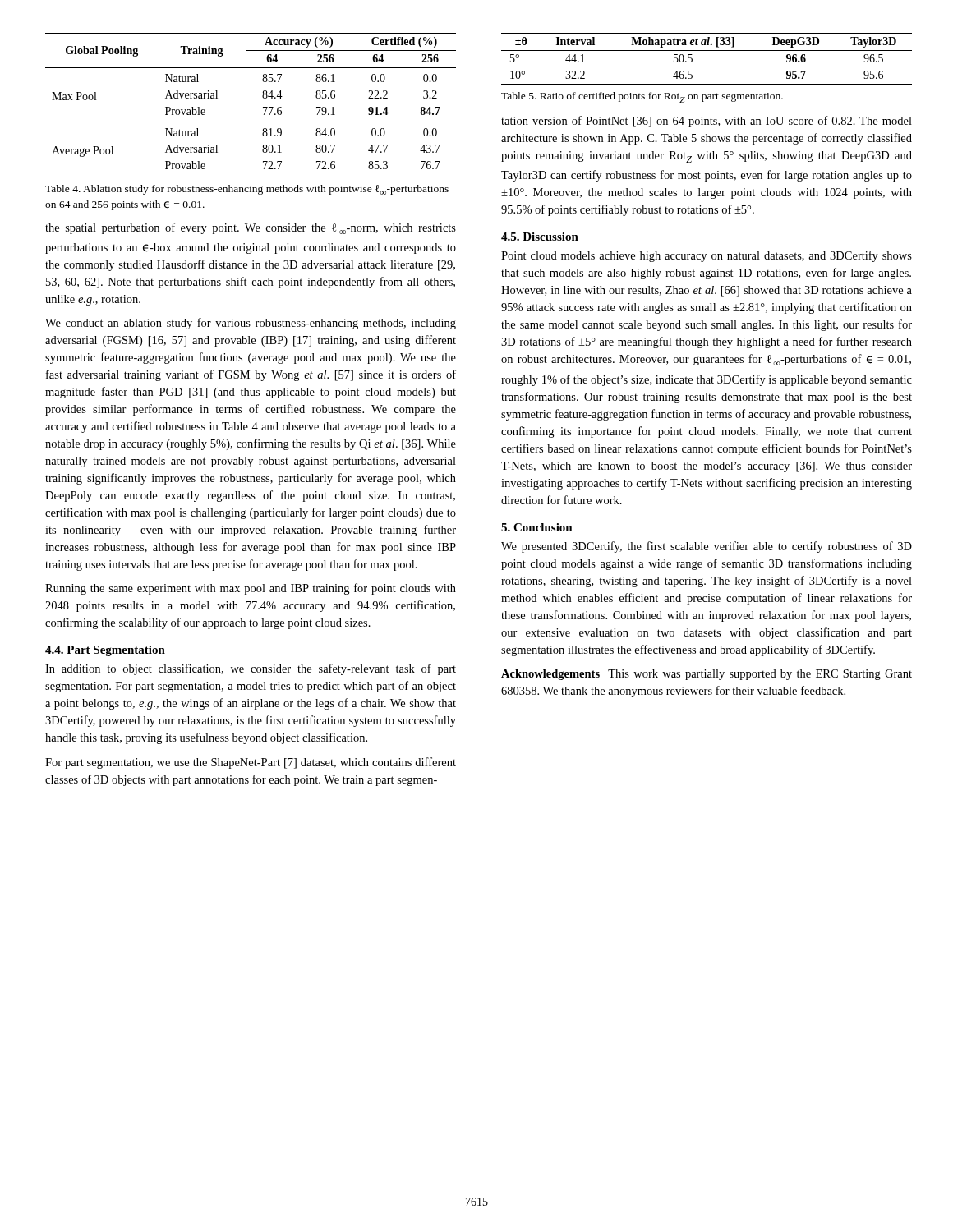Select the region starting "We presented 3DCertify, the first"
Image resolution: width=953 pixels, height=1232 pixels.
coord(707,598)
